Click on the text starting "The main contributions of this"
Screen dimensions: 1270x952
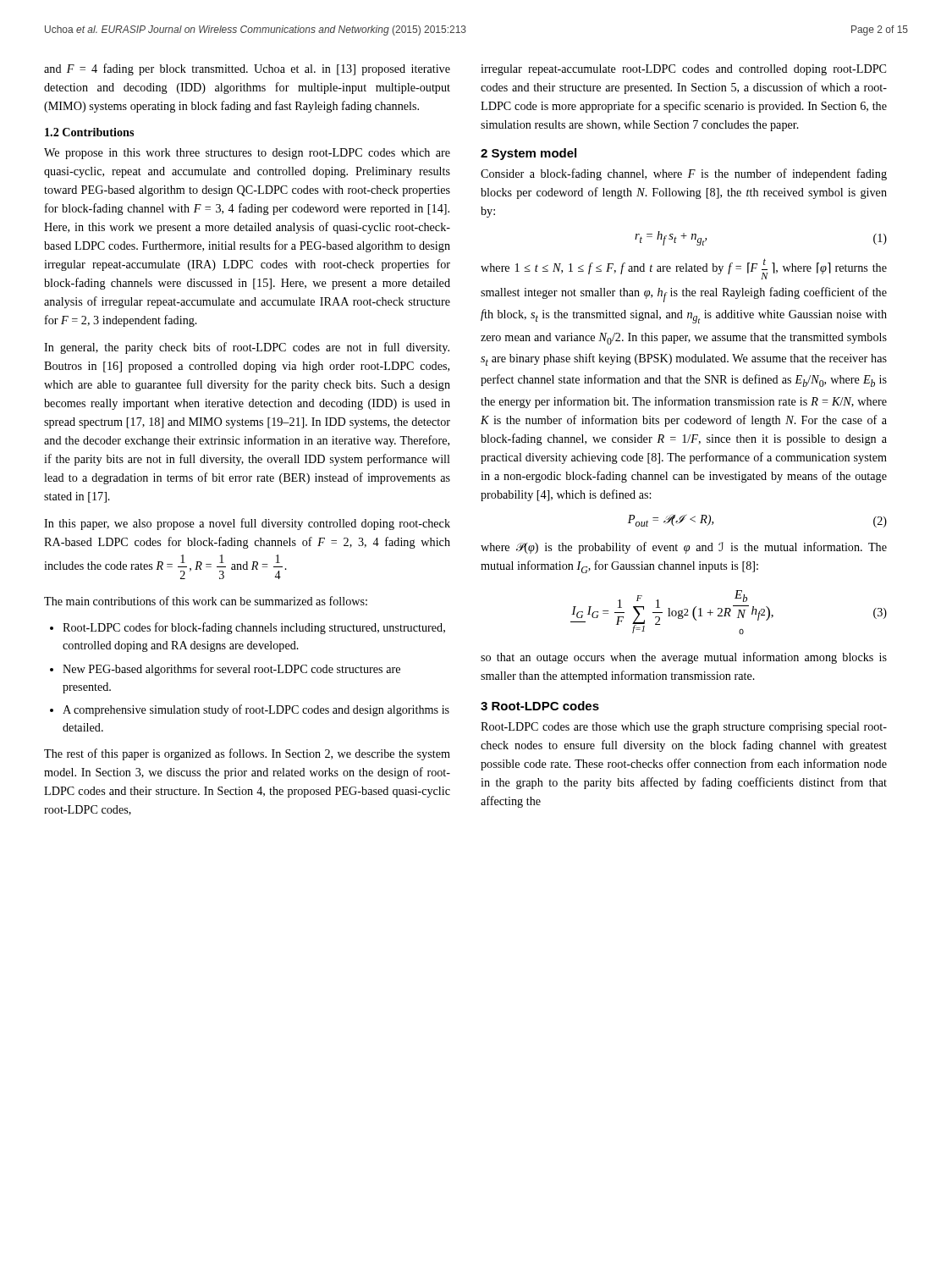click(247, 601)
